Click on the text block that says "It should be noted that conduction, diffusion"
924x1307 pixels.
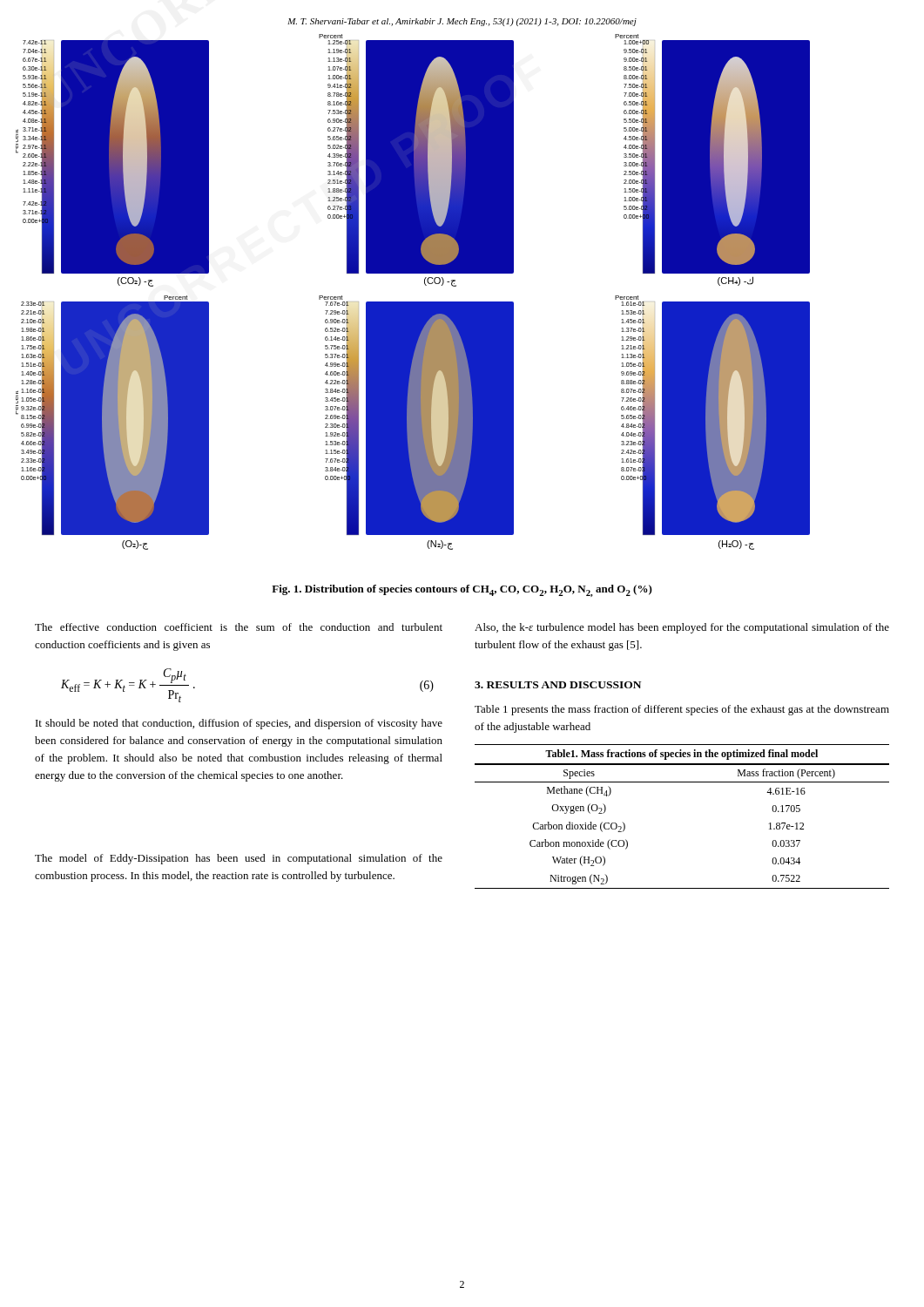pos(239,749)
